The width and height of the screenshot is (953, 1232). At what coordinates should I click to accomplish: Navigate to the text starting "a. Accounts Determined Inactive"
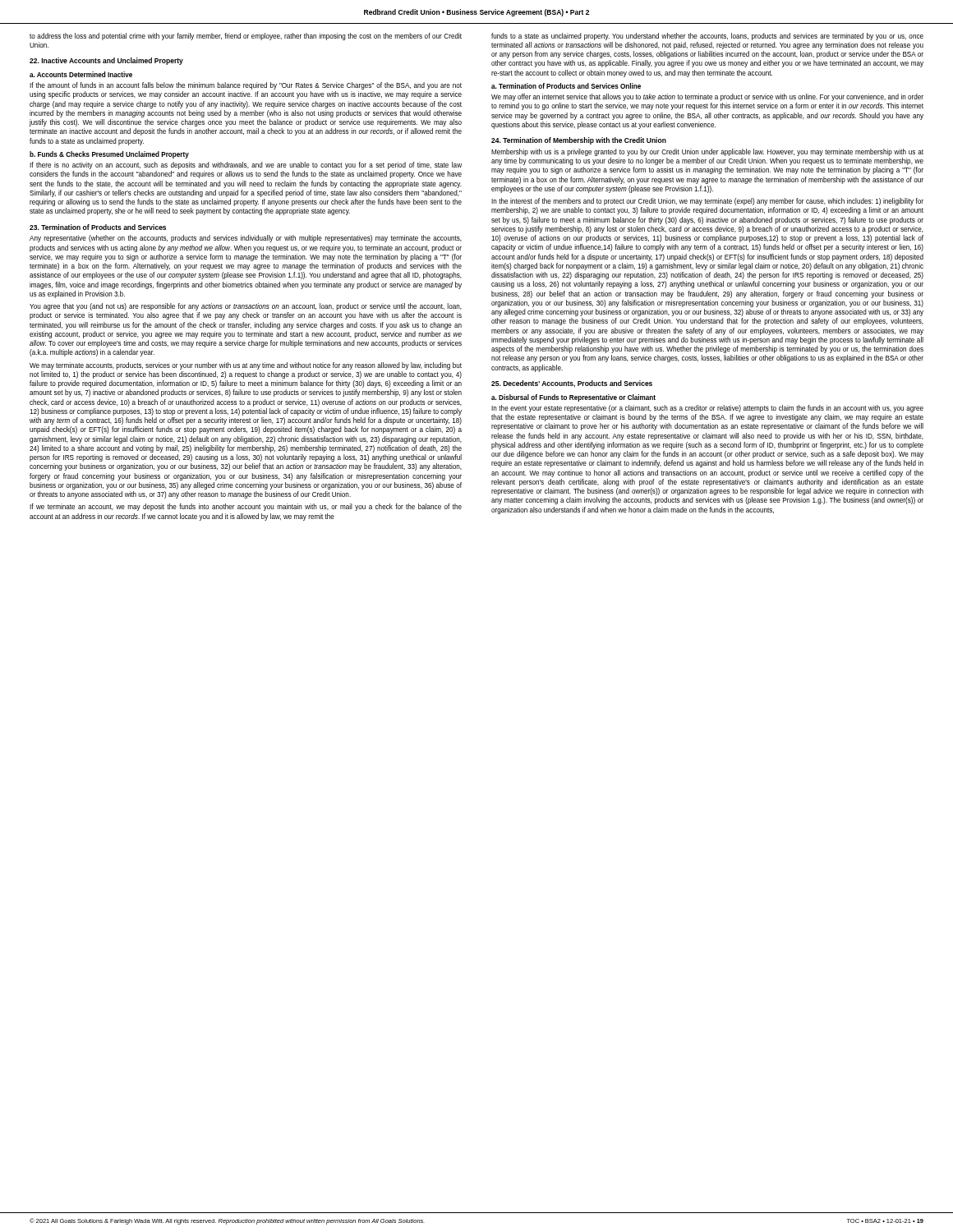pyautogui.click(x=81, y=75)
